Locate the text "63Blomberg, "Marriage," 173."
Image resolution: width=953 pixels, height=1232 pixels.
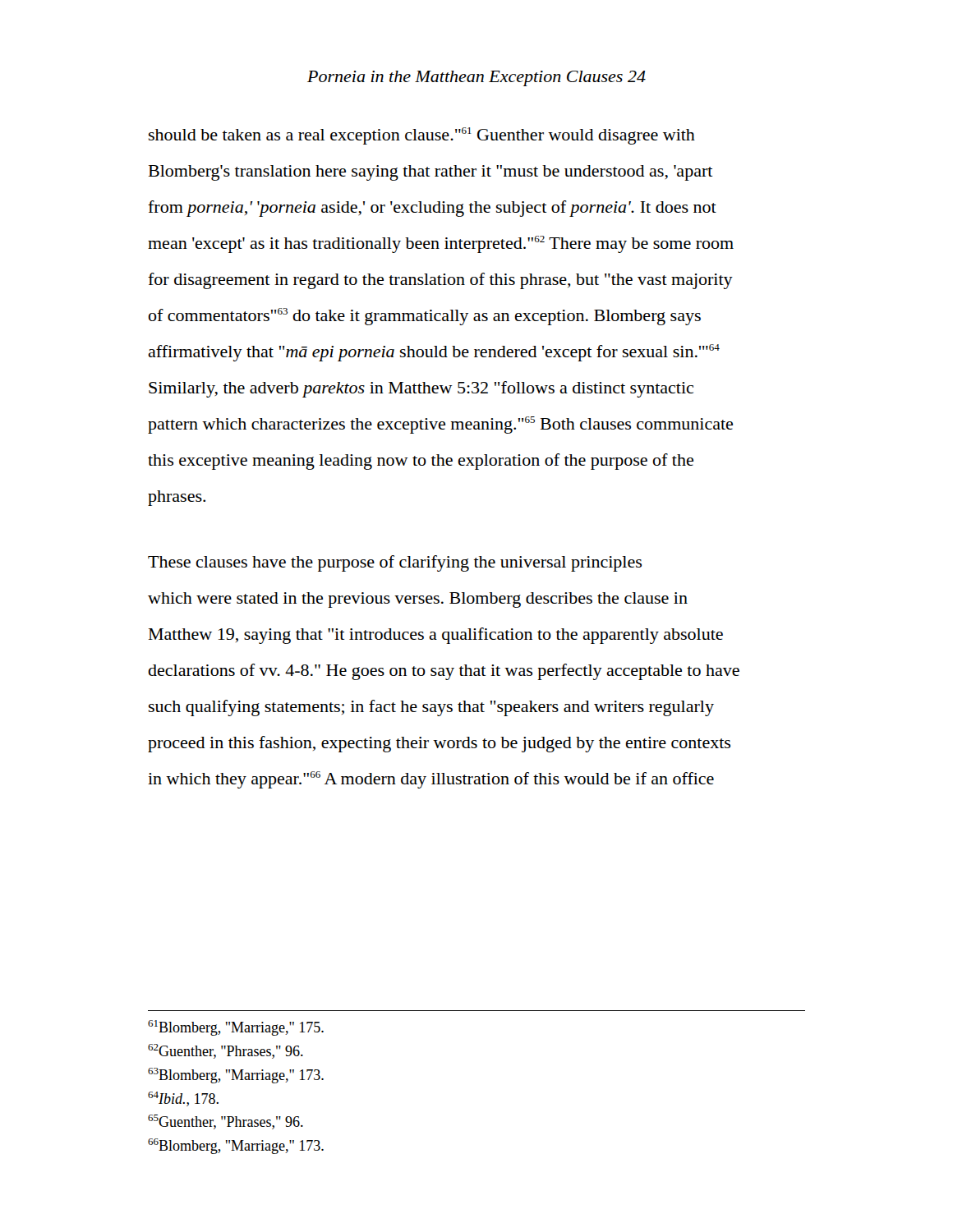[236, 1074]
